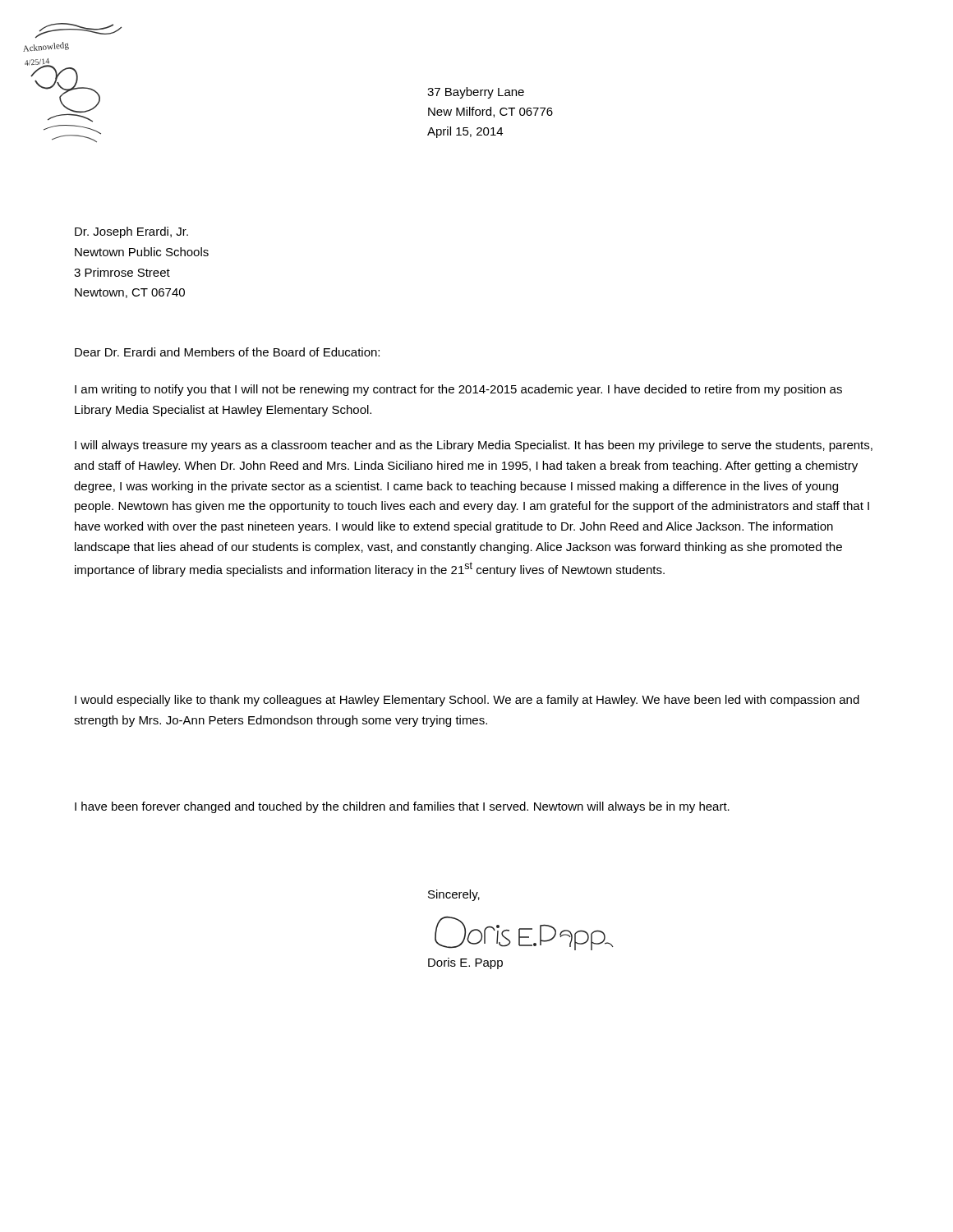Find the text block containing "Dear Dr. Erardi and"
Screen dimensions: 1232x953
coord(227,352)
